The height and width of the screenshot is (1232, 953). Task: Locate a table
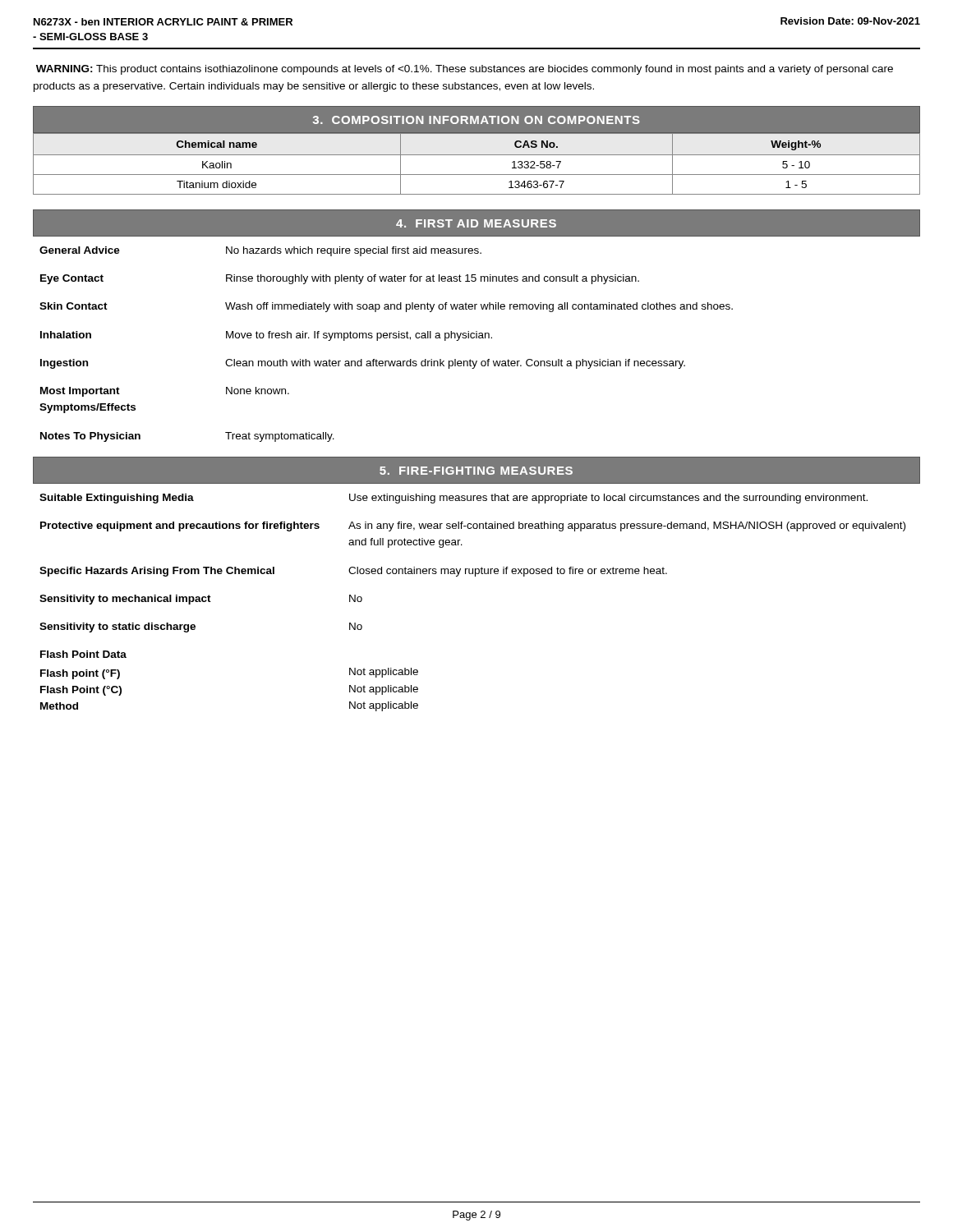[x=476, y=164]
